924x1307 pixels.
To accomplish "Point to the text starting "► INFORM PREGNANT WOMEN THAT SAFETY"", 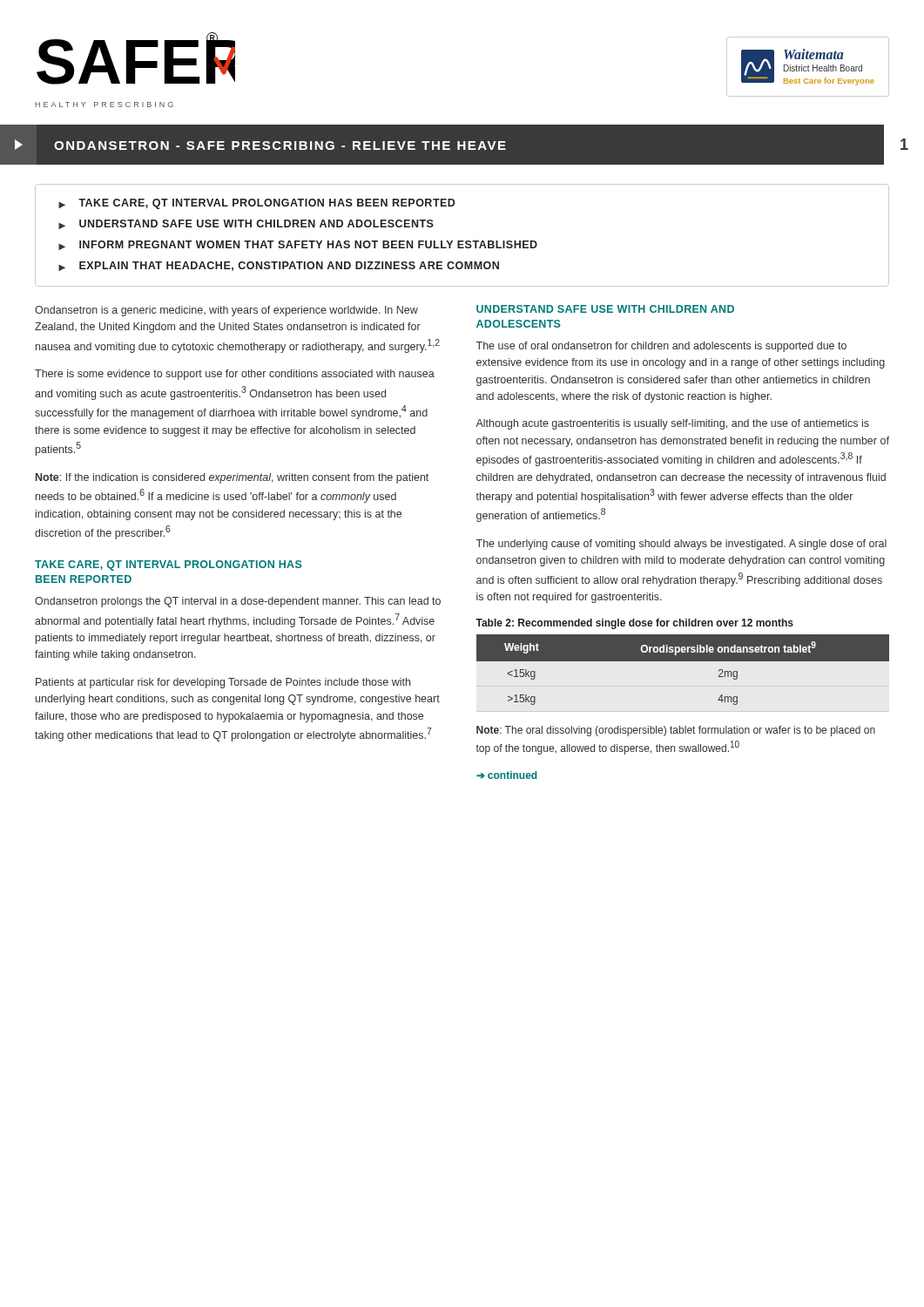I will click(297, 246).
